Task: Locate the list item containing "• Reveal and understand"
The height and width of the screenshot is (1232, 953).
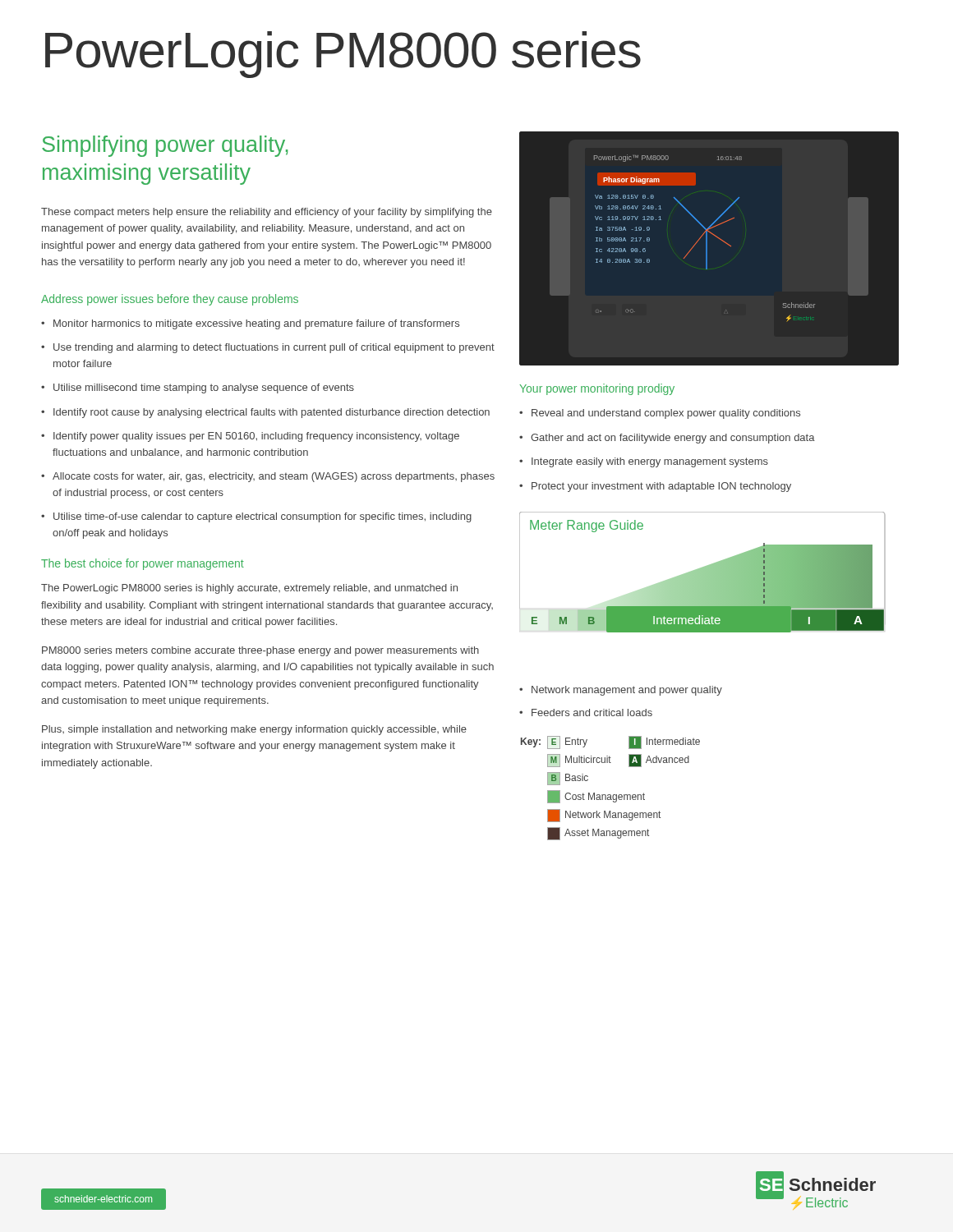Action: tap(660, 413)
